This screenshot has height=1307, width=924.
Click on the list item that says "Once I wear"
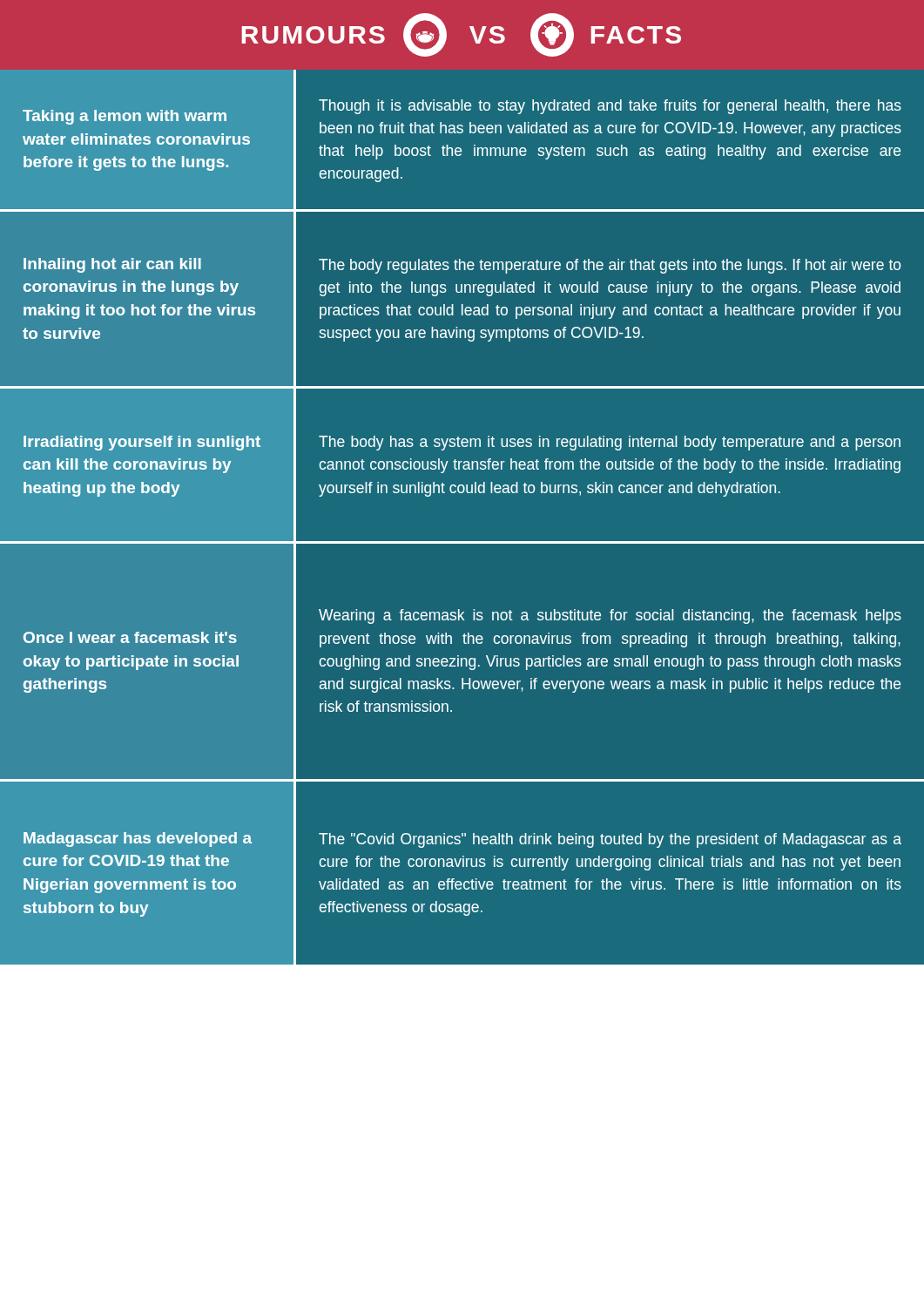(x=148, y=661)
